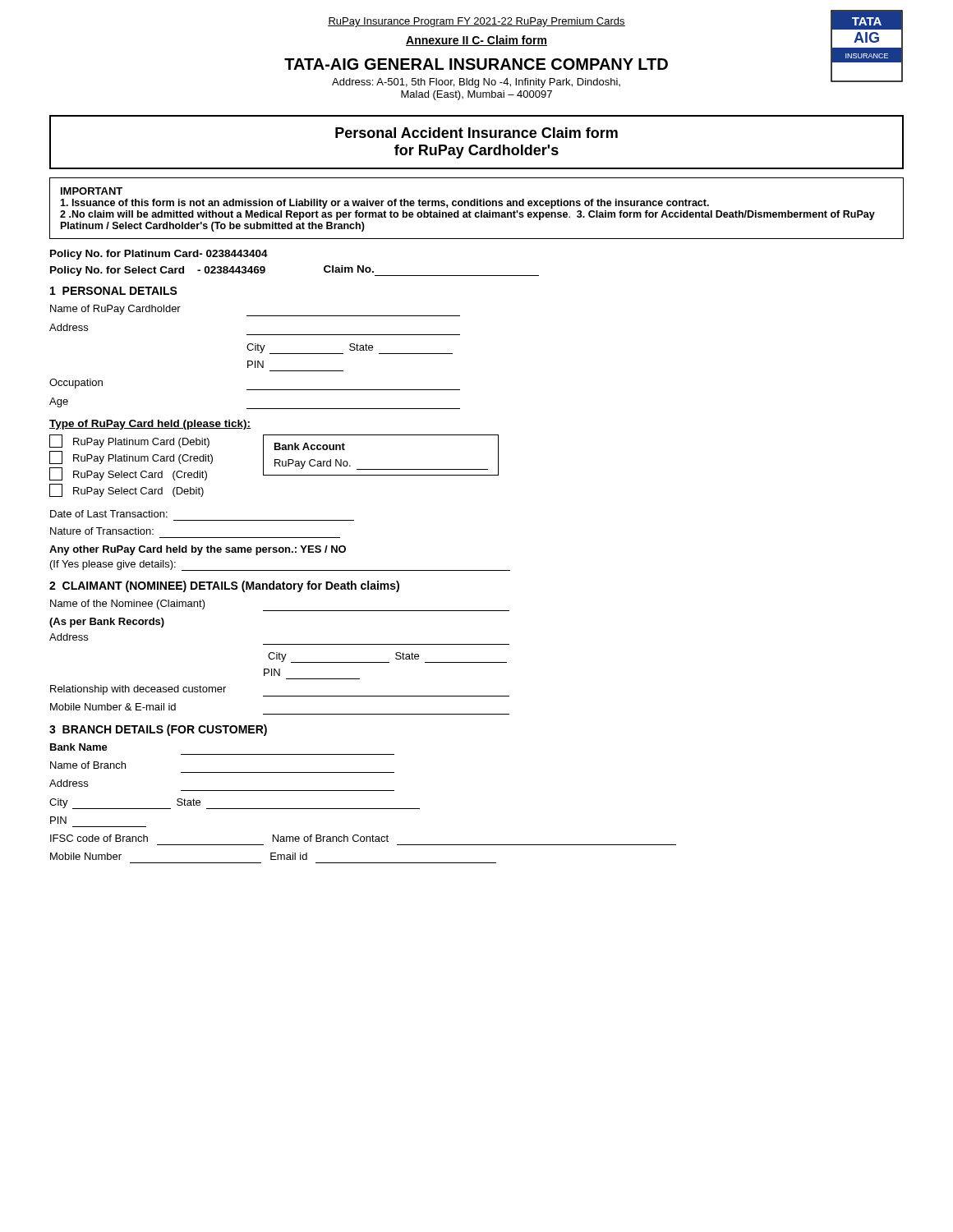Click on the text block that says "Address: A-501, 5th Floor, Bldg No -4, Infinity"
Viewport: 953px width, 1232px height.
coord(476,88)
